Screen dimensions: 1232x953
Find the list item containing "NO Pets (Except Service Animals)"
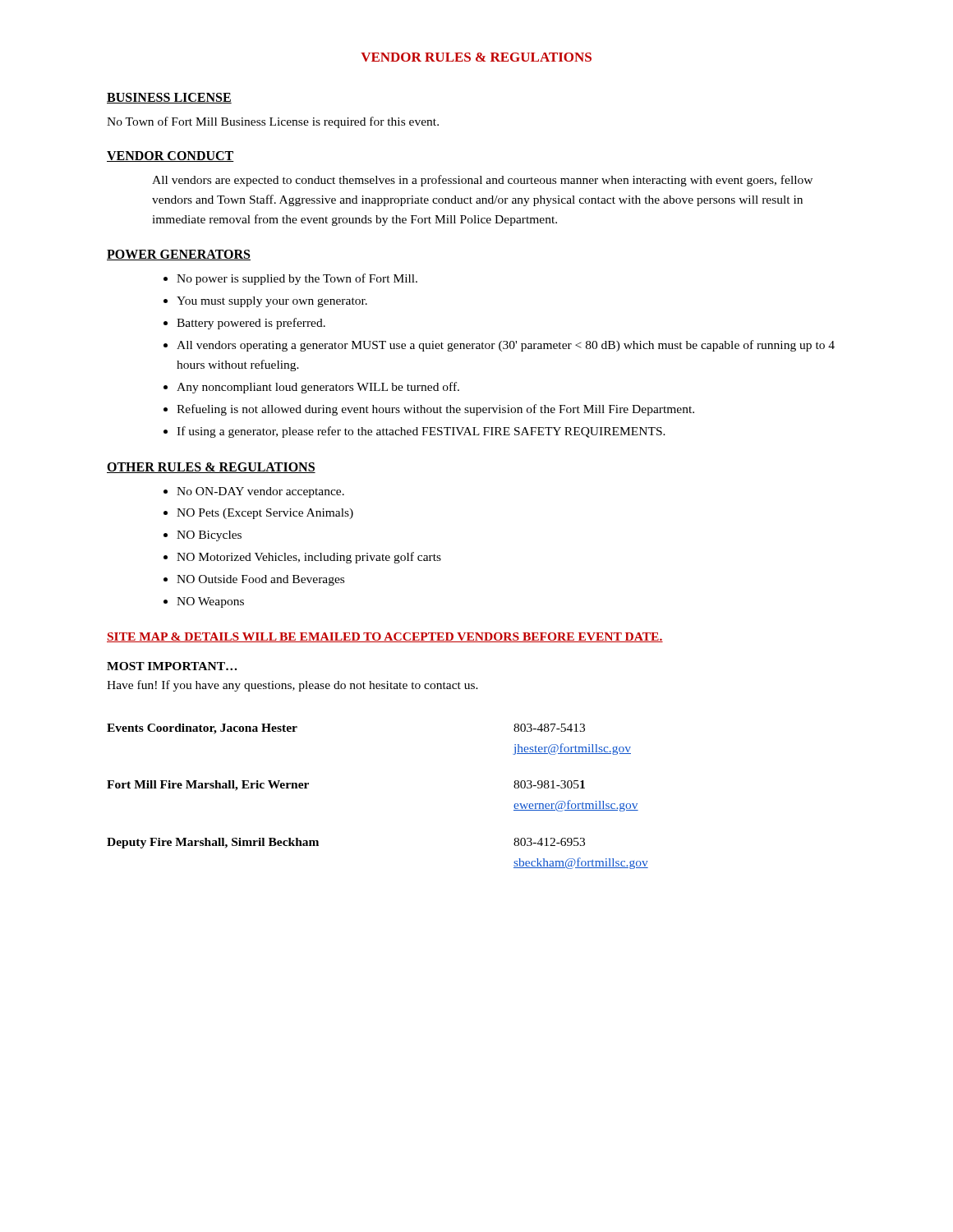[265, 512]
